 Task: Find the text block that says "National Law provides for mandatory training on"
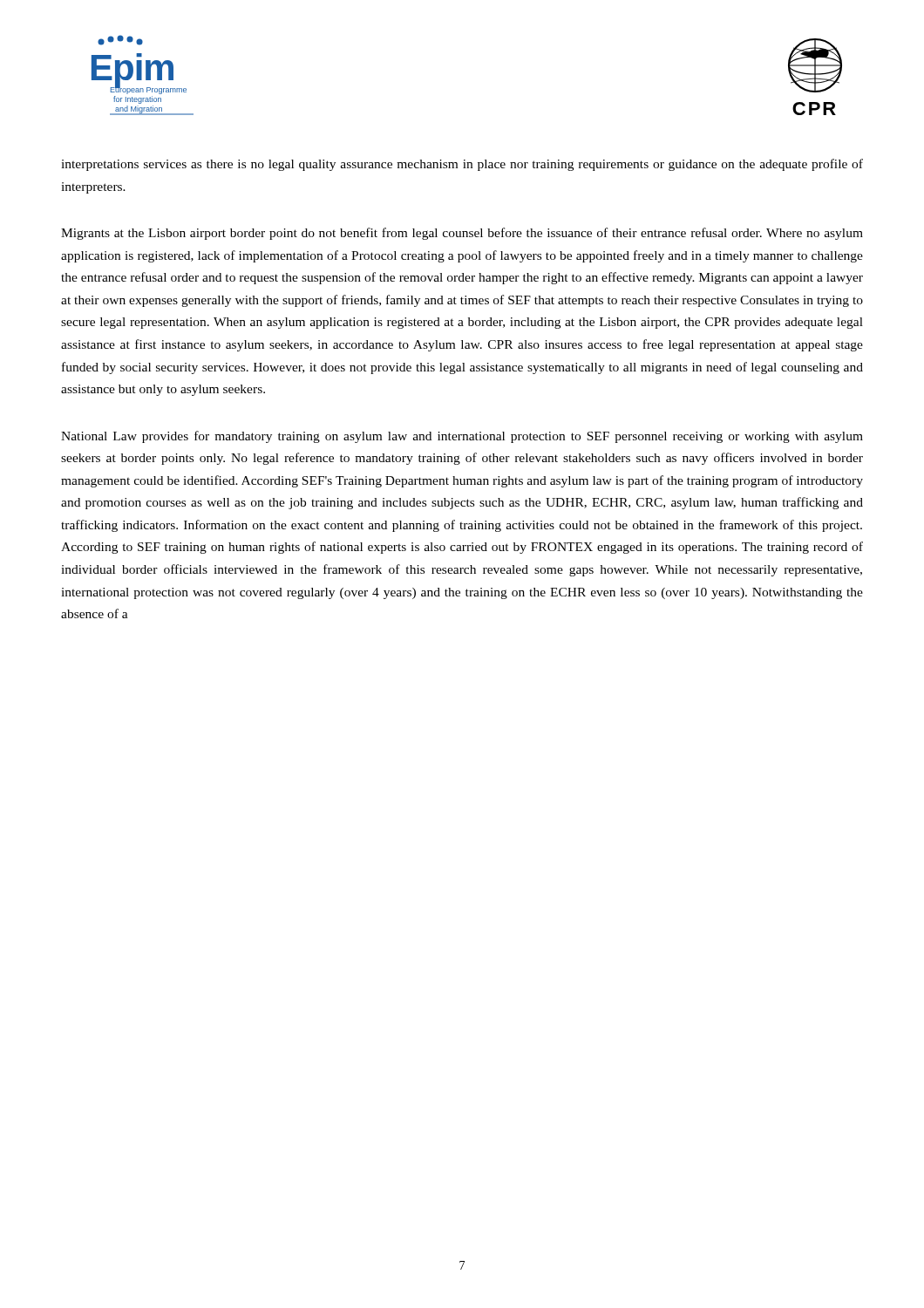462,524
